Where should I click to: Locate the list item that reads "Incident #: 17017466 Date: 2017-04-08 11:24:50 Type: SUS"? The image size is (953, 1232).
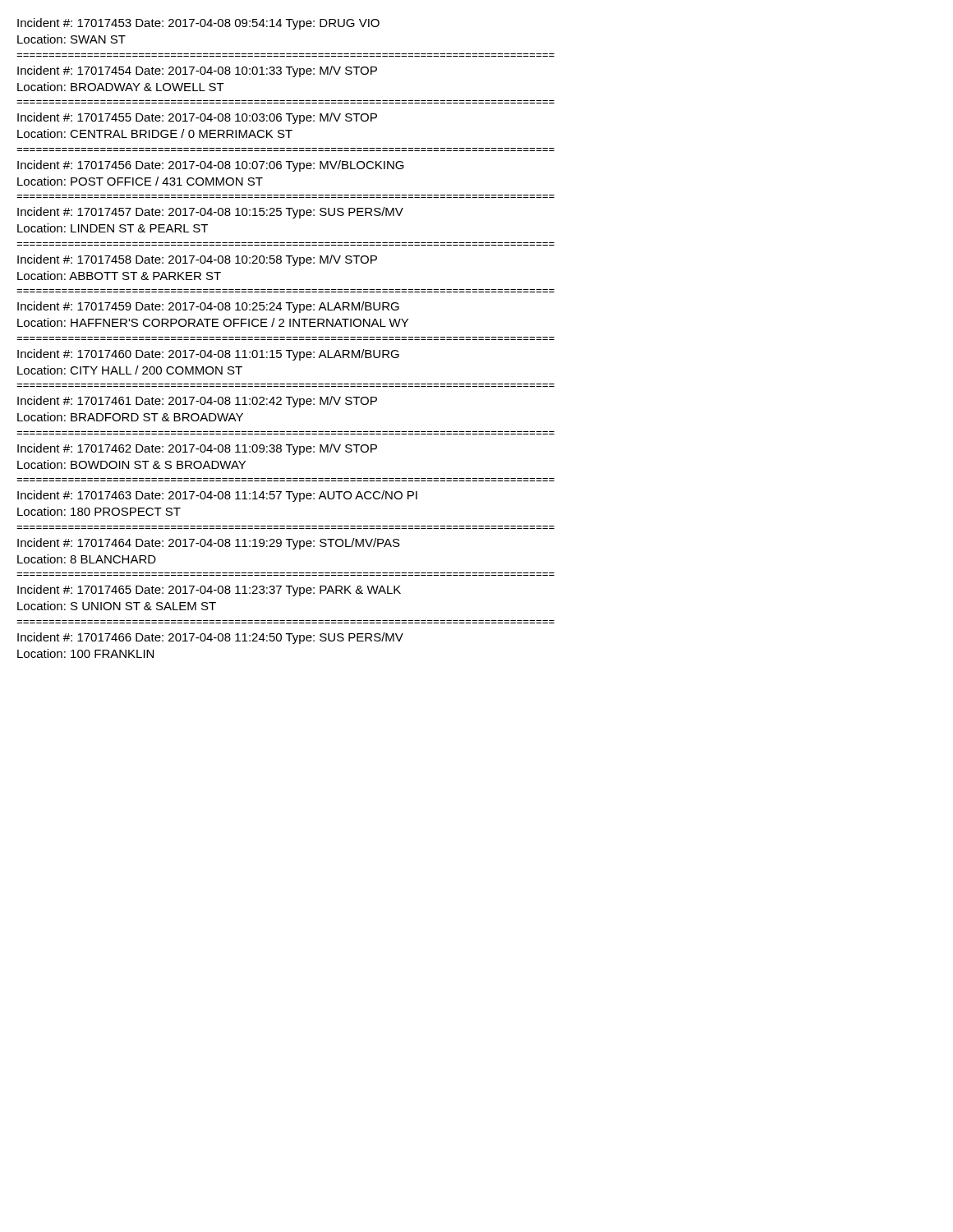pyautogui.click(x=210, y=638)
